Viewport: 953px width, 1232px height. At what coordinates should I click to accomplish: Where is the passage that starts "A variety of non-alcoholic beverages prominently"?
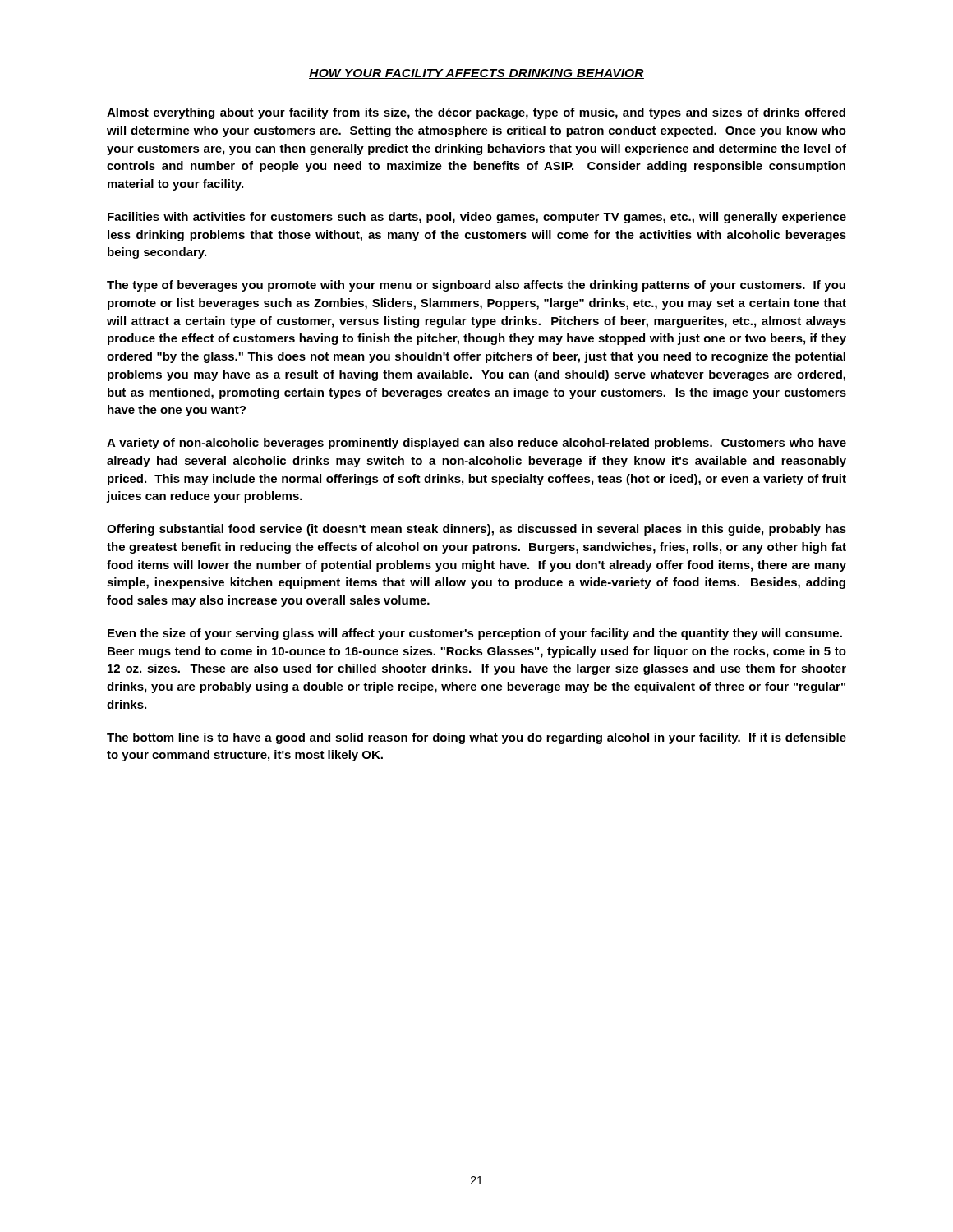coord(476,469)
